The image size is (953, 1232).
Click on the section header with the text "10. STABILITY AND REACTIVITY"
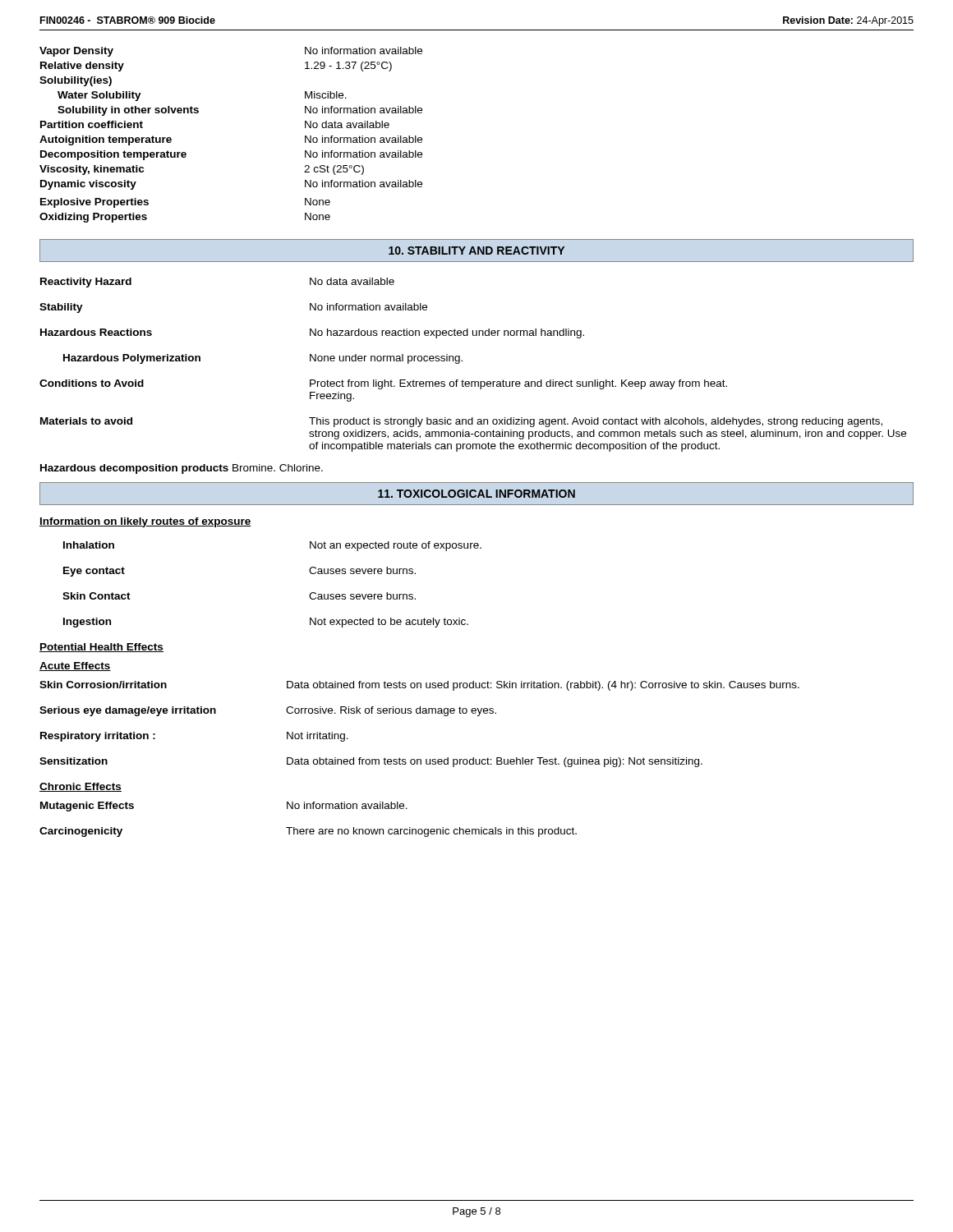[476, 250]
